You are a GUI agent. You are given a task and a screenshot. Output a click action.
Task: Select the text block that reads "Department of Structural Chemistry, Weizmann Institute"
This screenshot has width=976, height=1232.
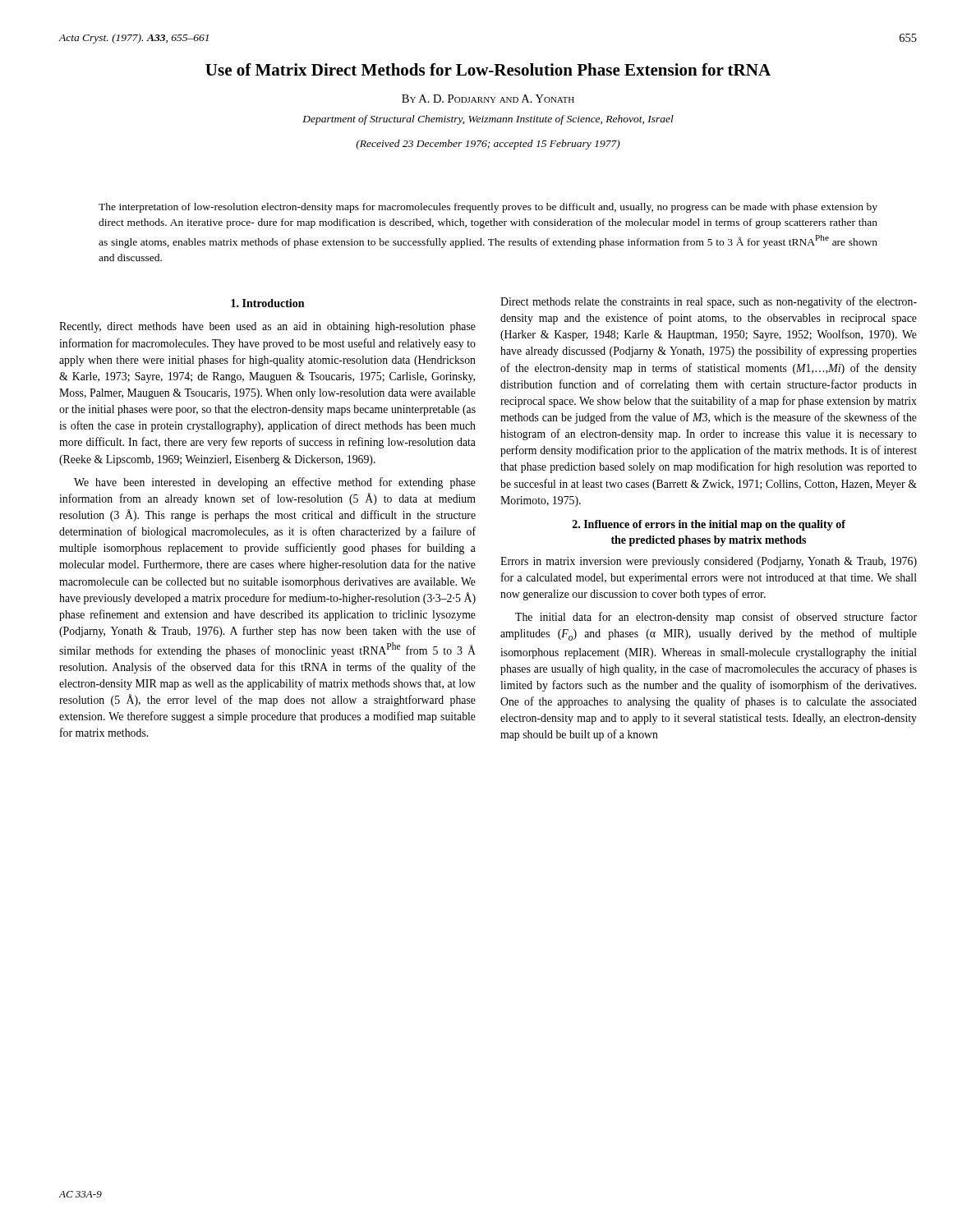[x=488, y=119]
